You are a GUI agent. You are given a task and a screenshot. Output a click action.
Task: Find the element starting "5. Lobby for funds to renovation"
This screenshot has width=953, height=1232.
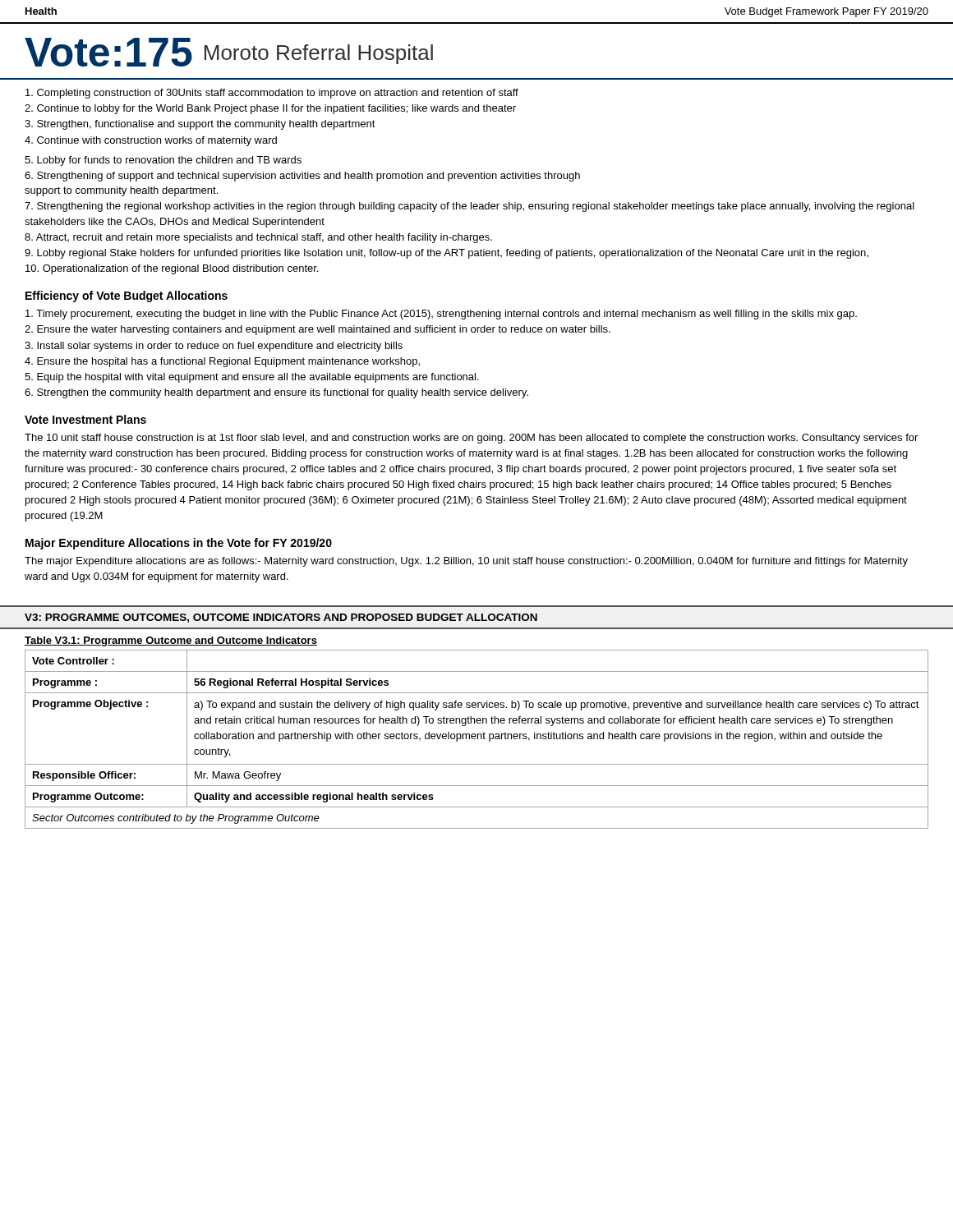click(163, 160)
